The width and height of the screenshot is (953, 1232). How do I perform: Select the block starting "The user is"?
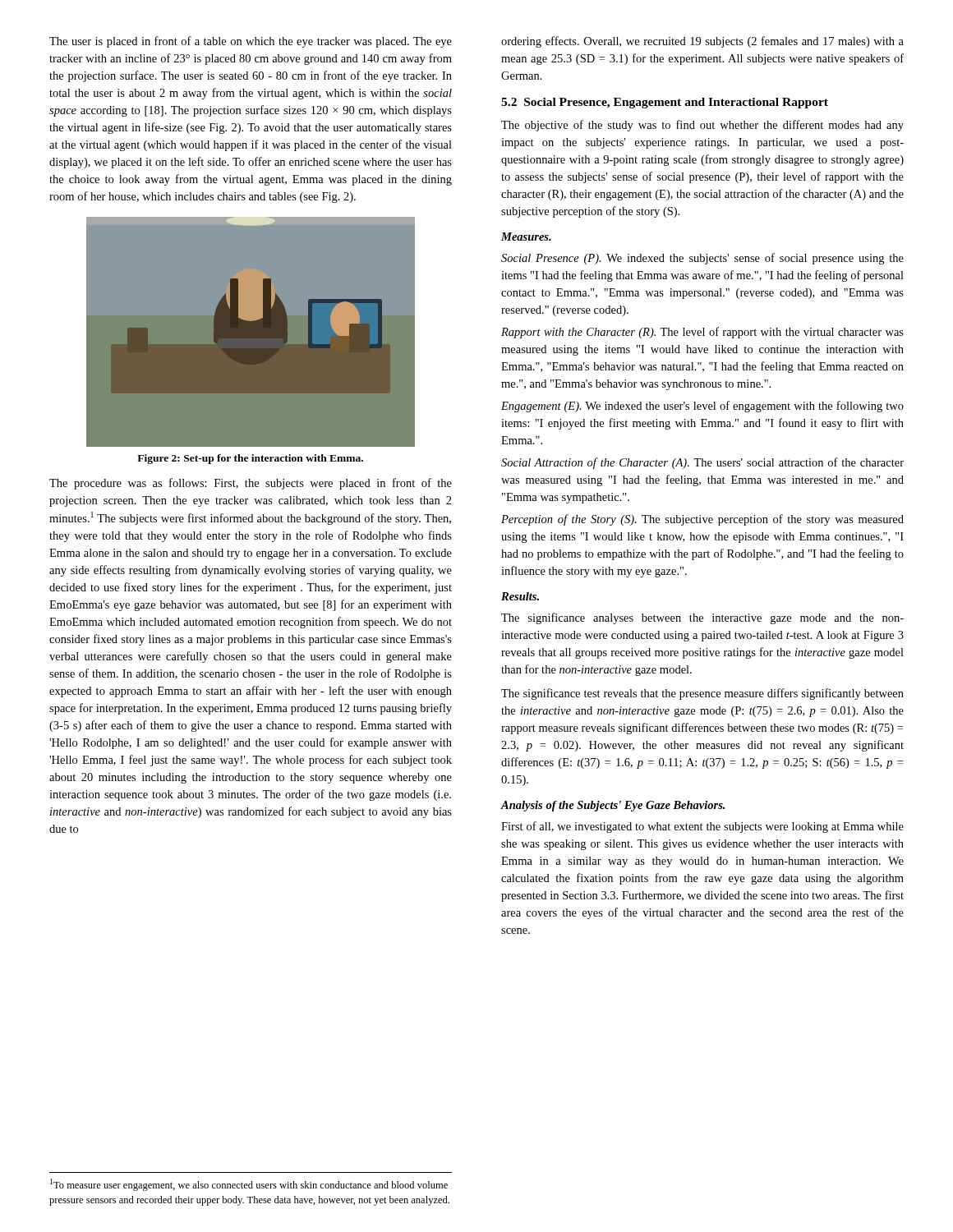point(251,119)
